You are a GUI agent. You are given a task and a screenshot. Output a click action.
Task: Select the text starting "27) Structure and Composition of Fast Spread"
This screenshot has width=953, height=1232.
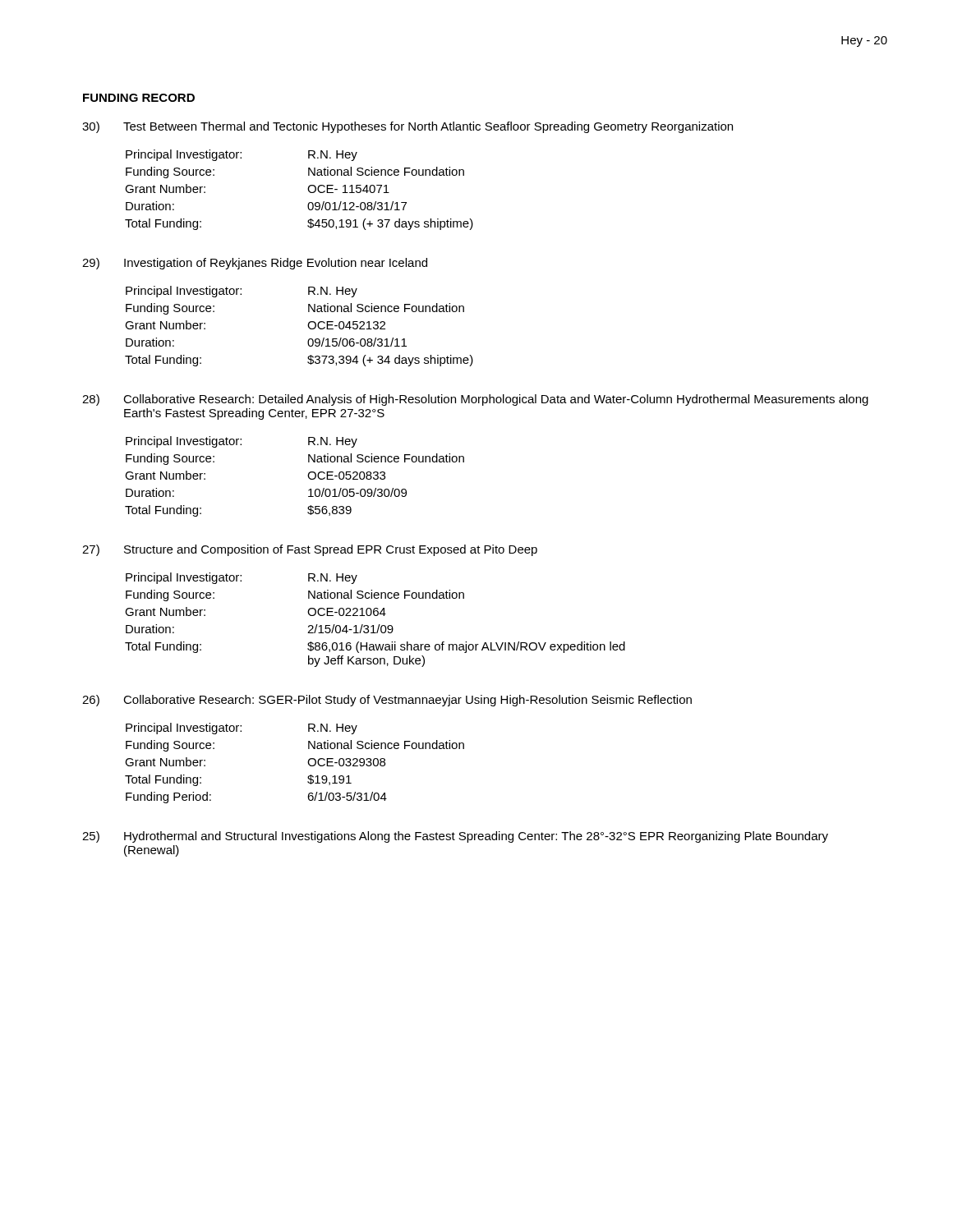click(310, 549)
